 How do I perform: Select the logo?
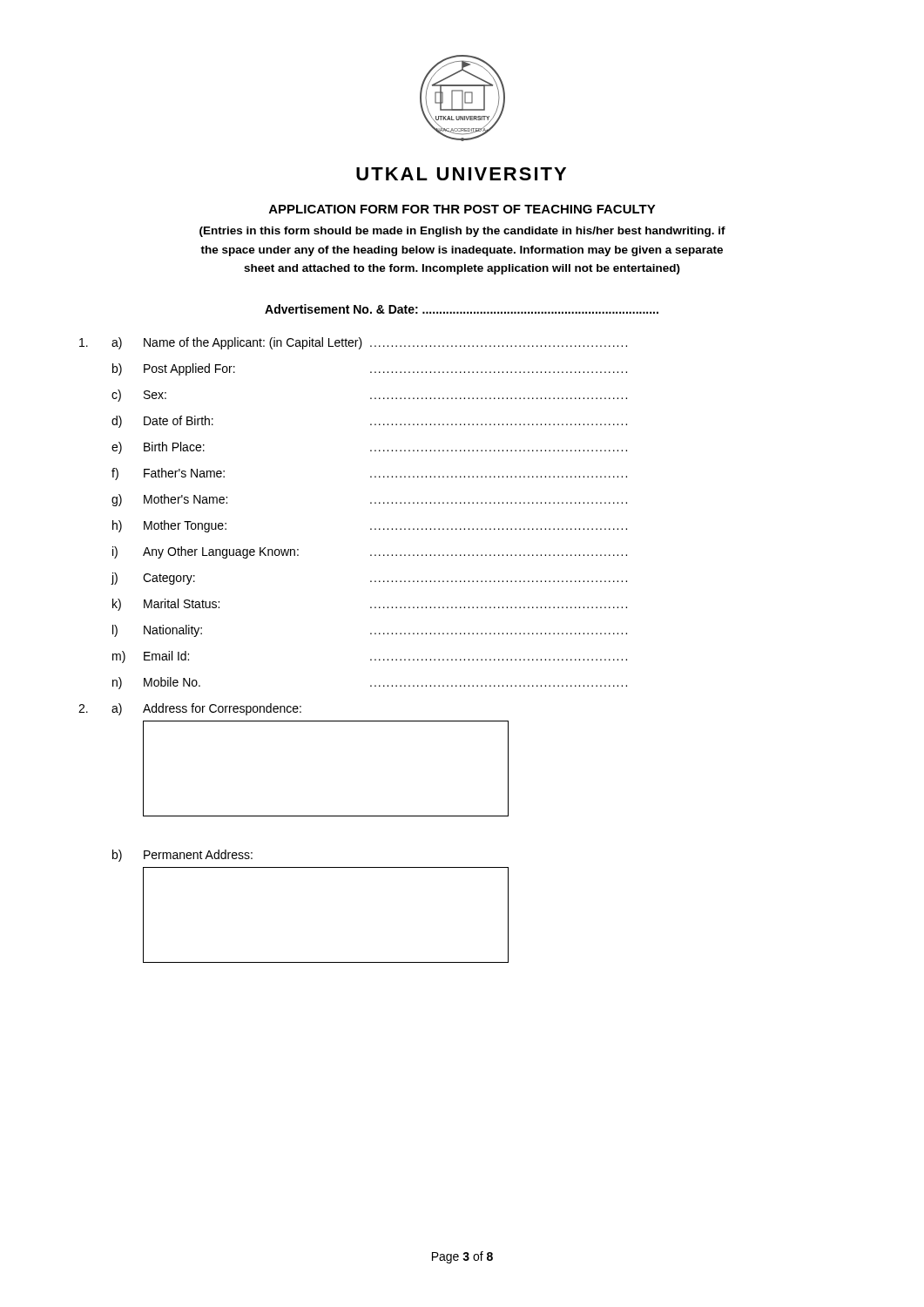pos(462,104)
